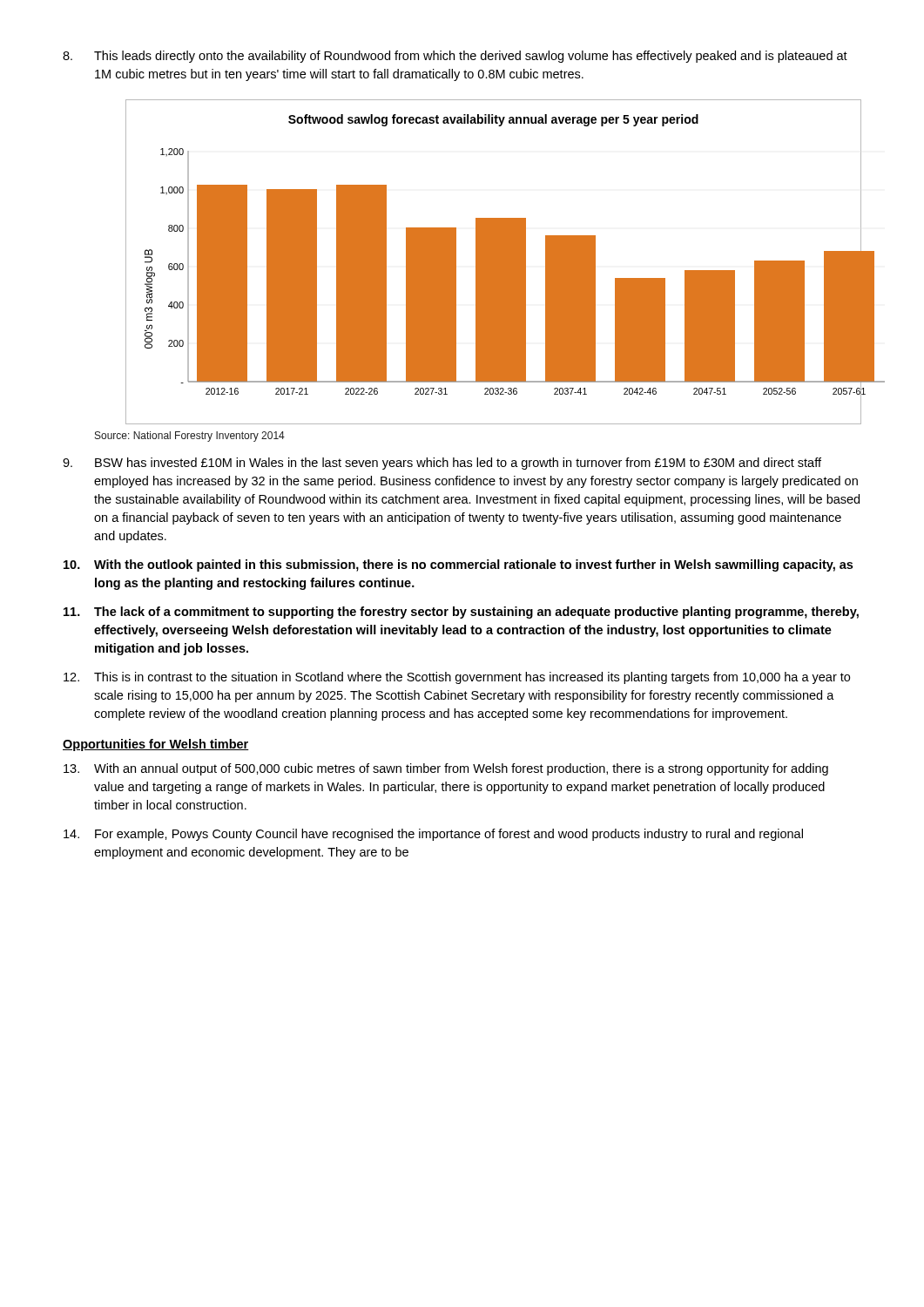Select the bar chart

click(x=478, y=262)
